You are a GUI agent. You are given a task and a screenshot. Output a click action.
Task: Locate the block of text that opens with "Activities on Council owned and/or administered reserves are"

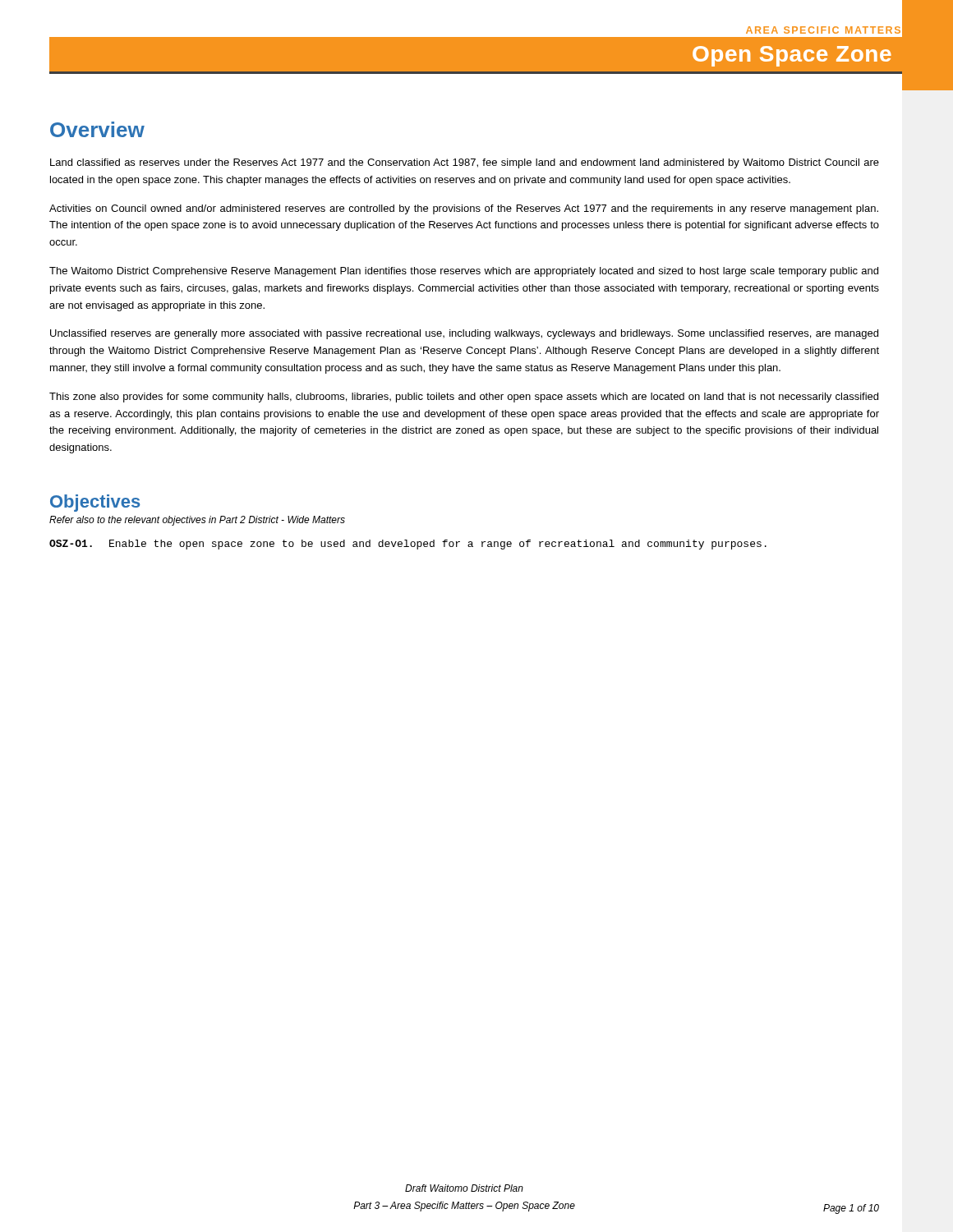(464, 225)
